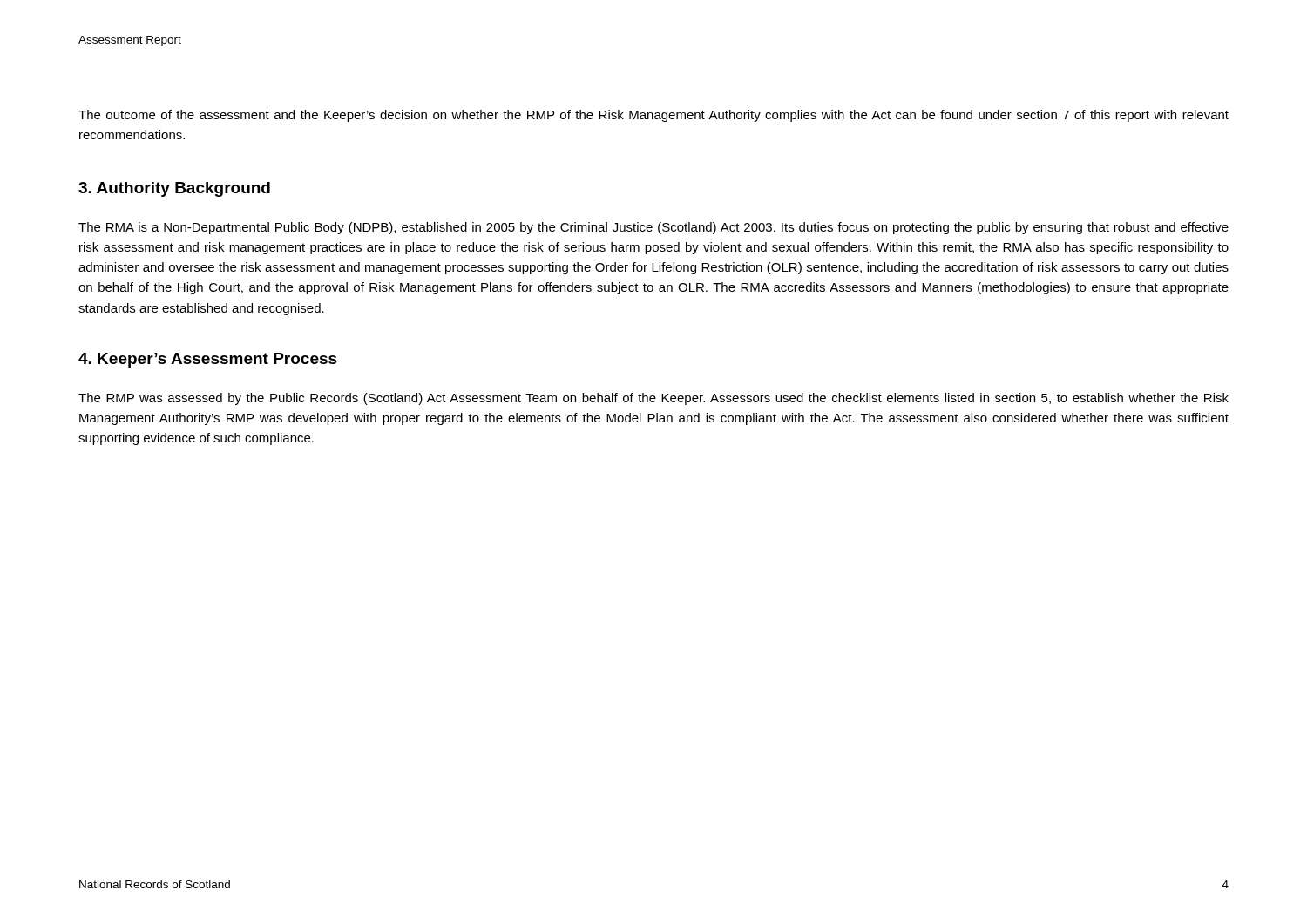Select the text block that says "The RMP was assessed by the Public Records"
Image resolution: width=1307 pixels, height=924 pixels.
(654, 418)
